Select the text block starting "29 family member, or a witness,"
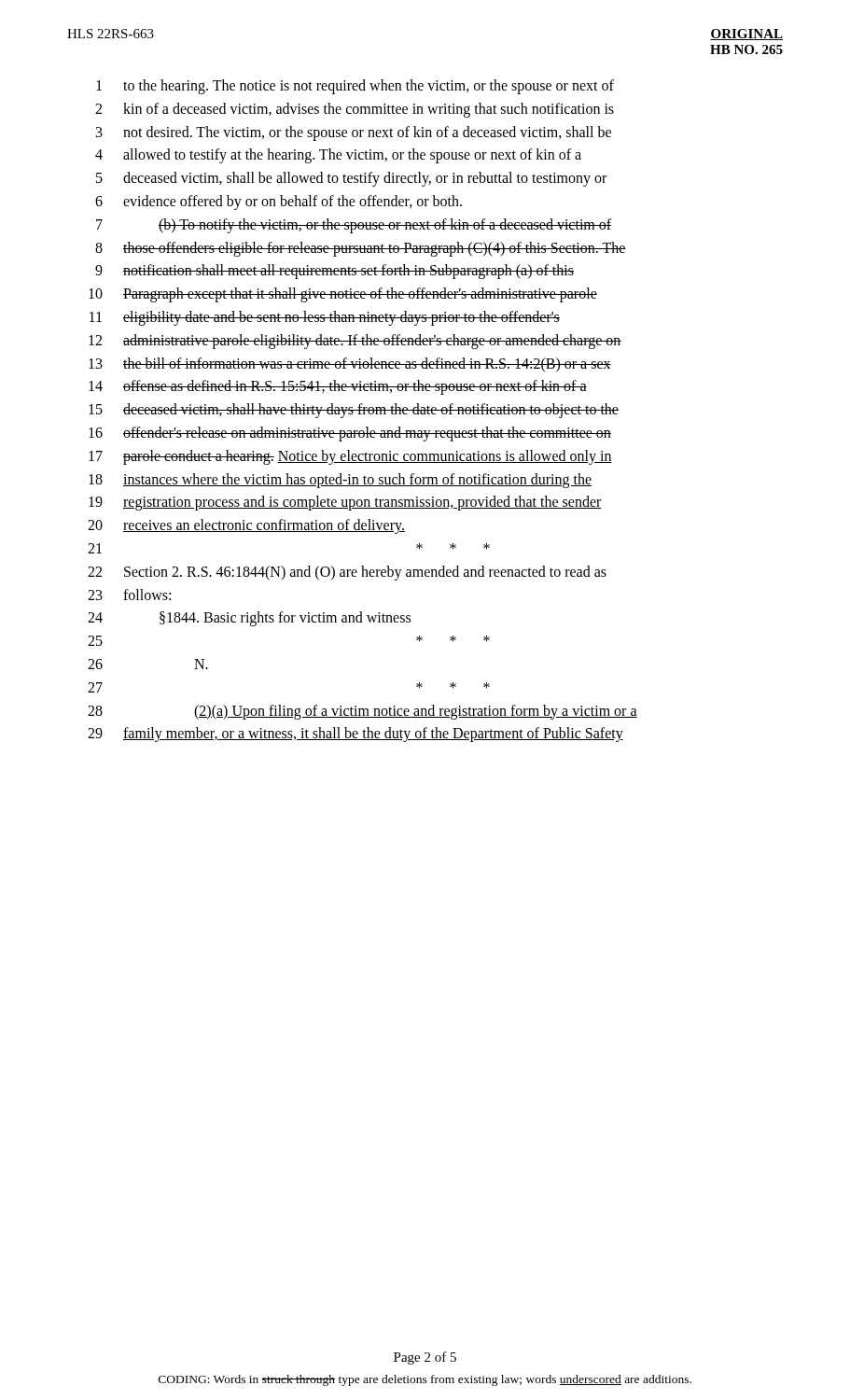The height and width of the screenshot is (1400, 850). click(x=425, y=734)
